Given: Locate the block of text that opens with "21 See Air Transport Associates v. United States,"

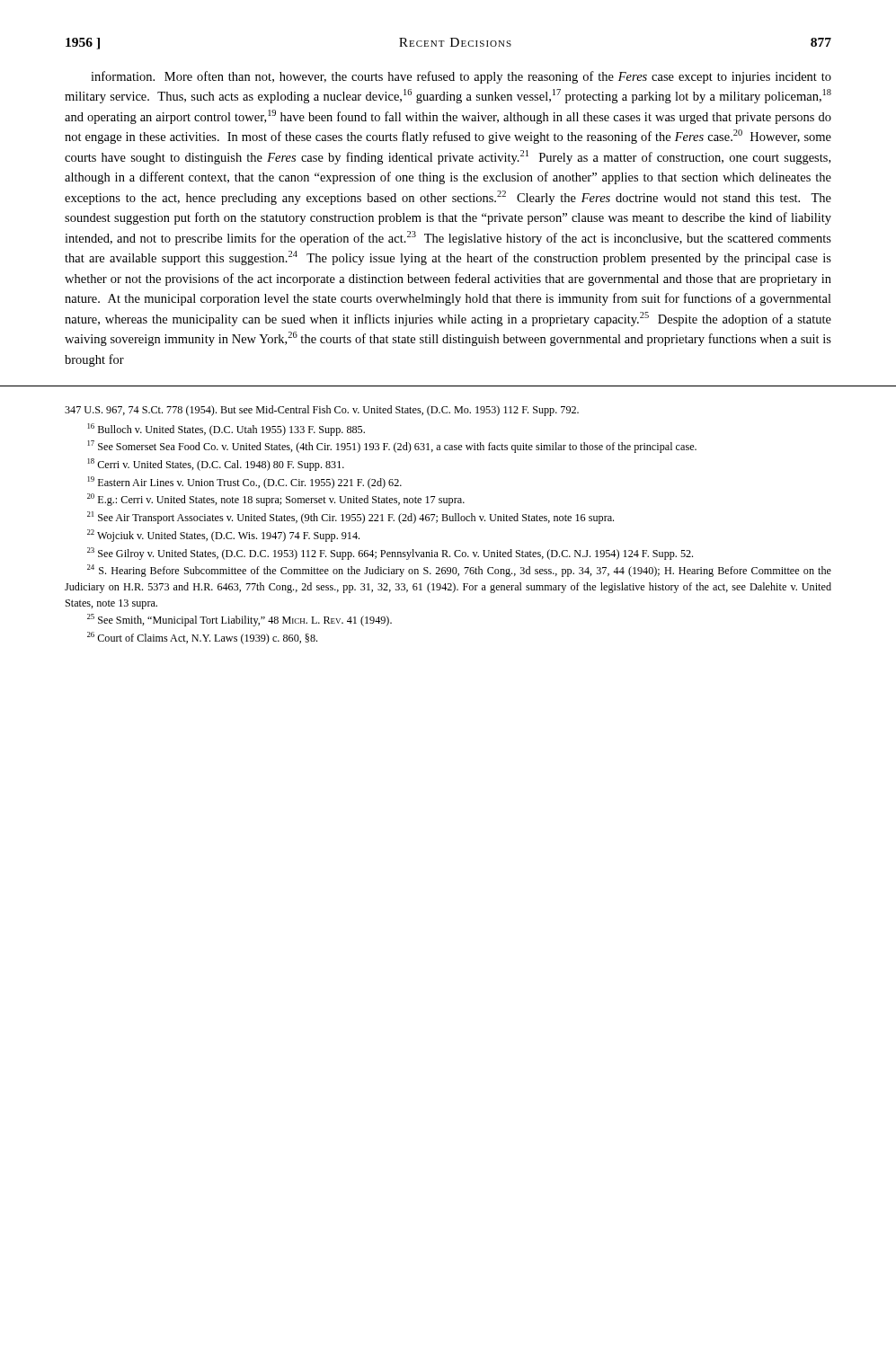Looking at the screenshot, I should [x=351, y=517].
